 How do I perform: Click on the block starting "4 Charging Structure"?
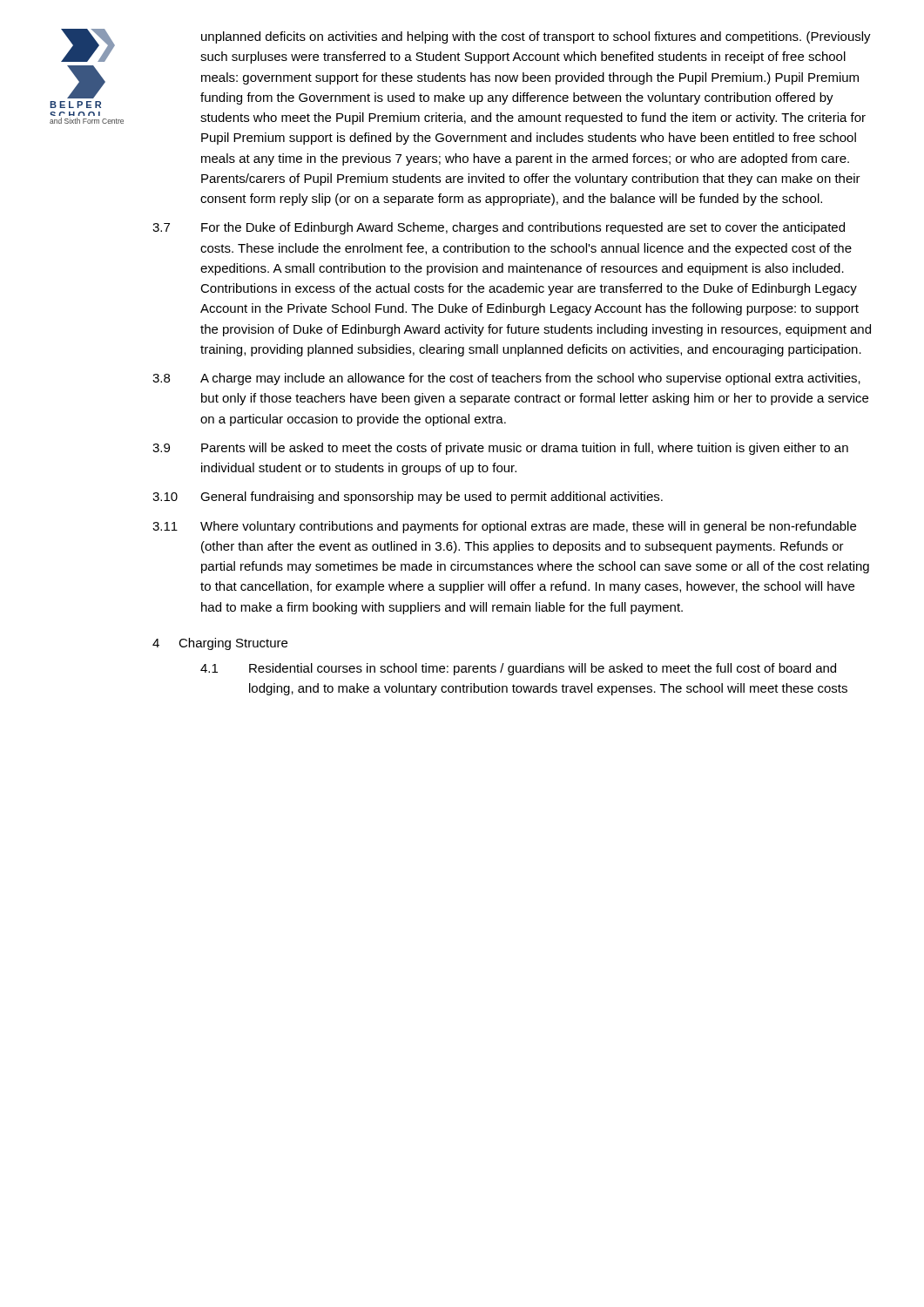click(220, 644)
